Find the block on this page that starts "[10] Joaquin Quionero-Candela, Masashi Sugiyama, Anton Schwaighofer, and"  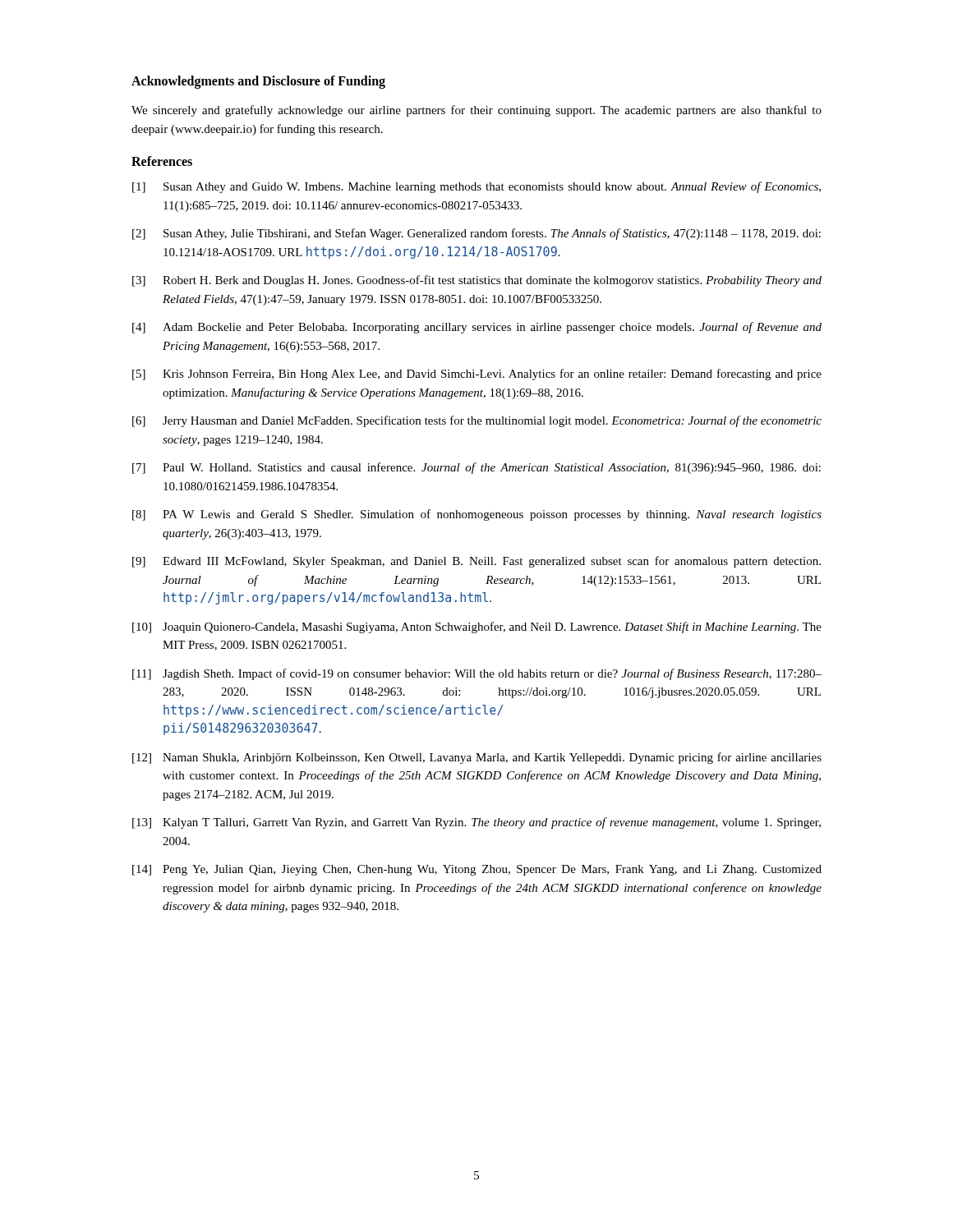click(x=476, y=636)
